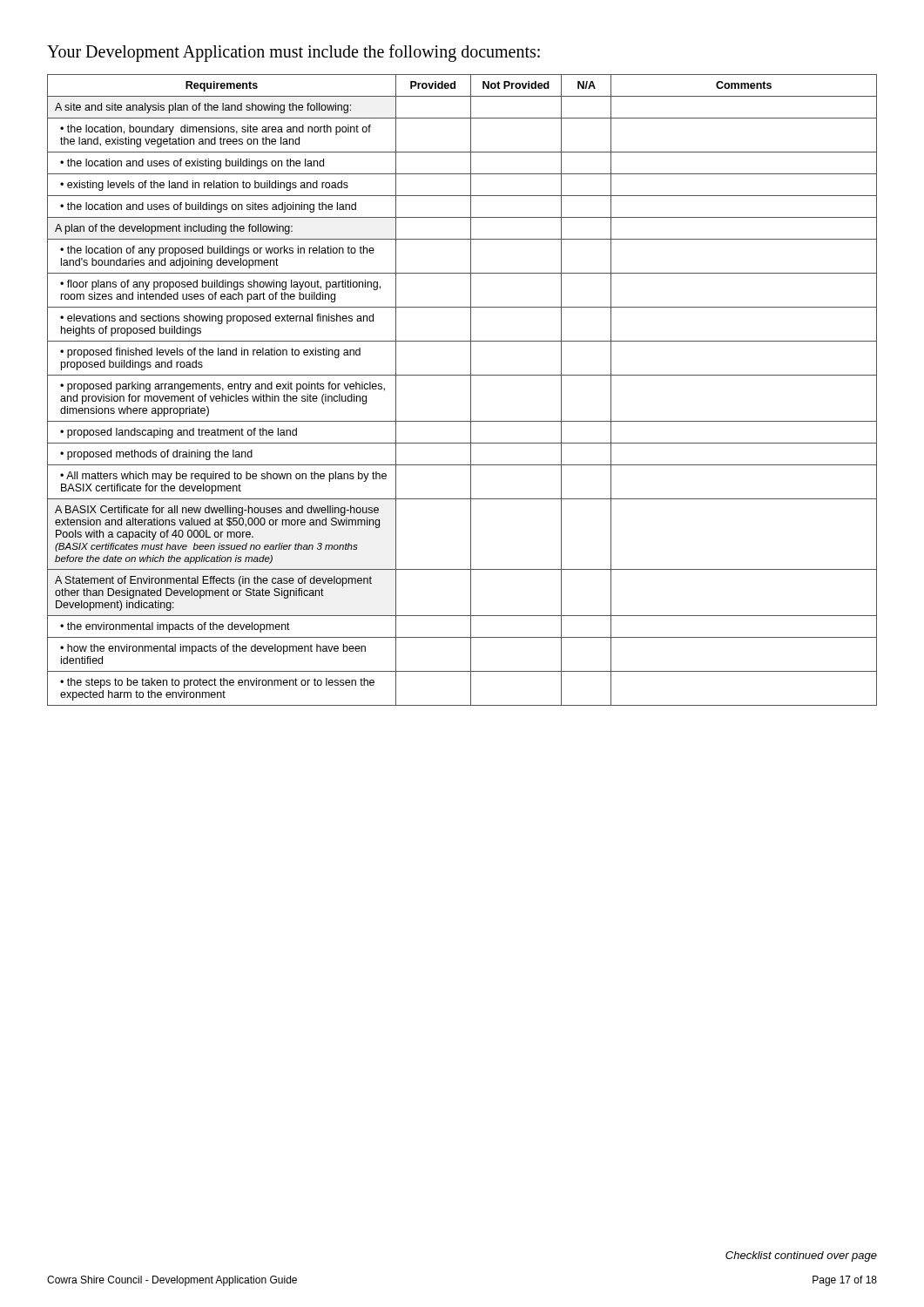Image resolution: width=924 pixels, height=1307 pixels.
Task: Locate the passage starting "Checklist continued over page"
Action: 801,1255
